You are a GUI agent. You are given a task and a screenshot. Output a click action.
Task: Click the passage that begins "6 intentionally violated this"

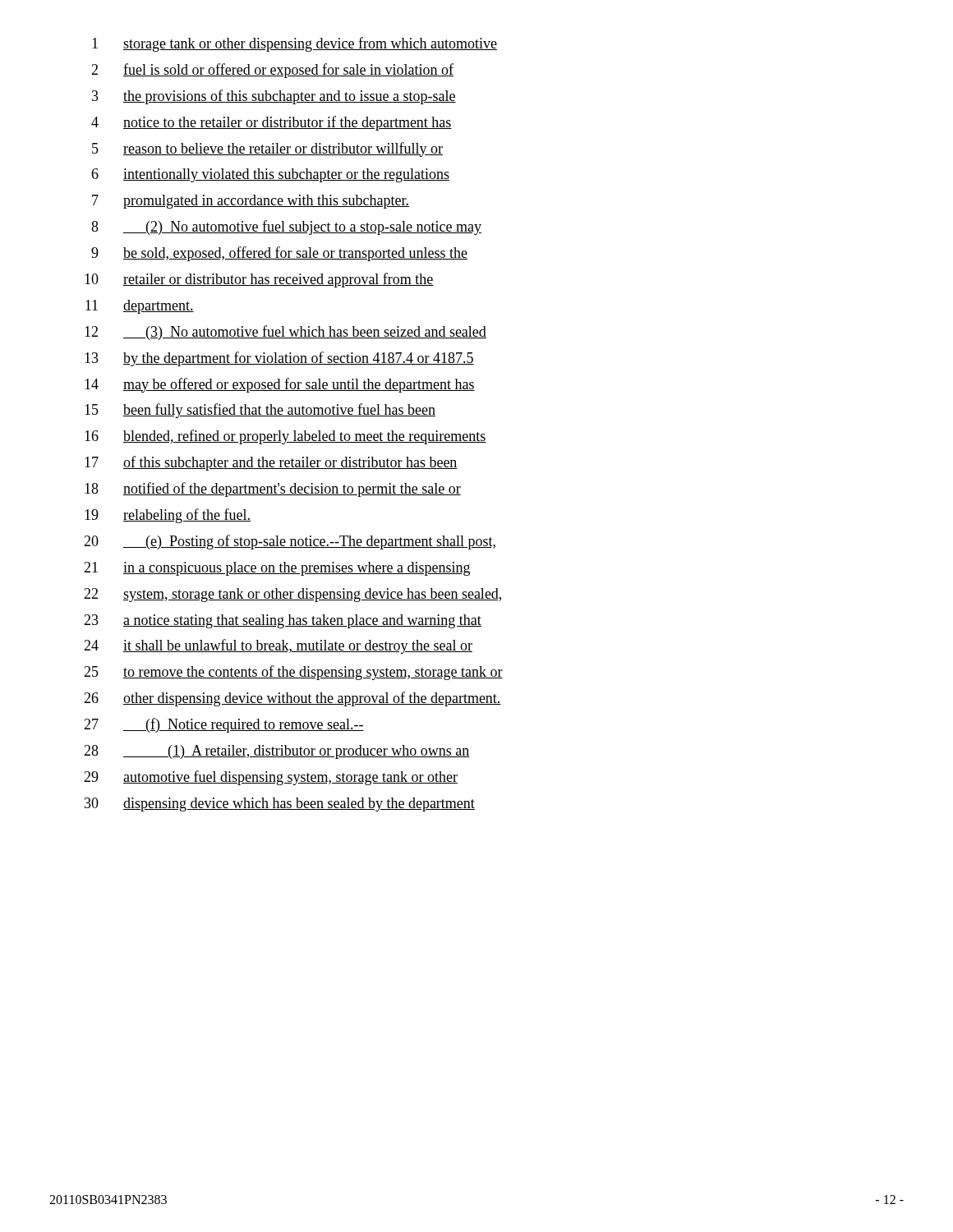270,175
